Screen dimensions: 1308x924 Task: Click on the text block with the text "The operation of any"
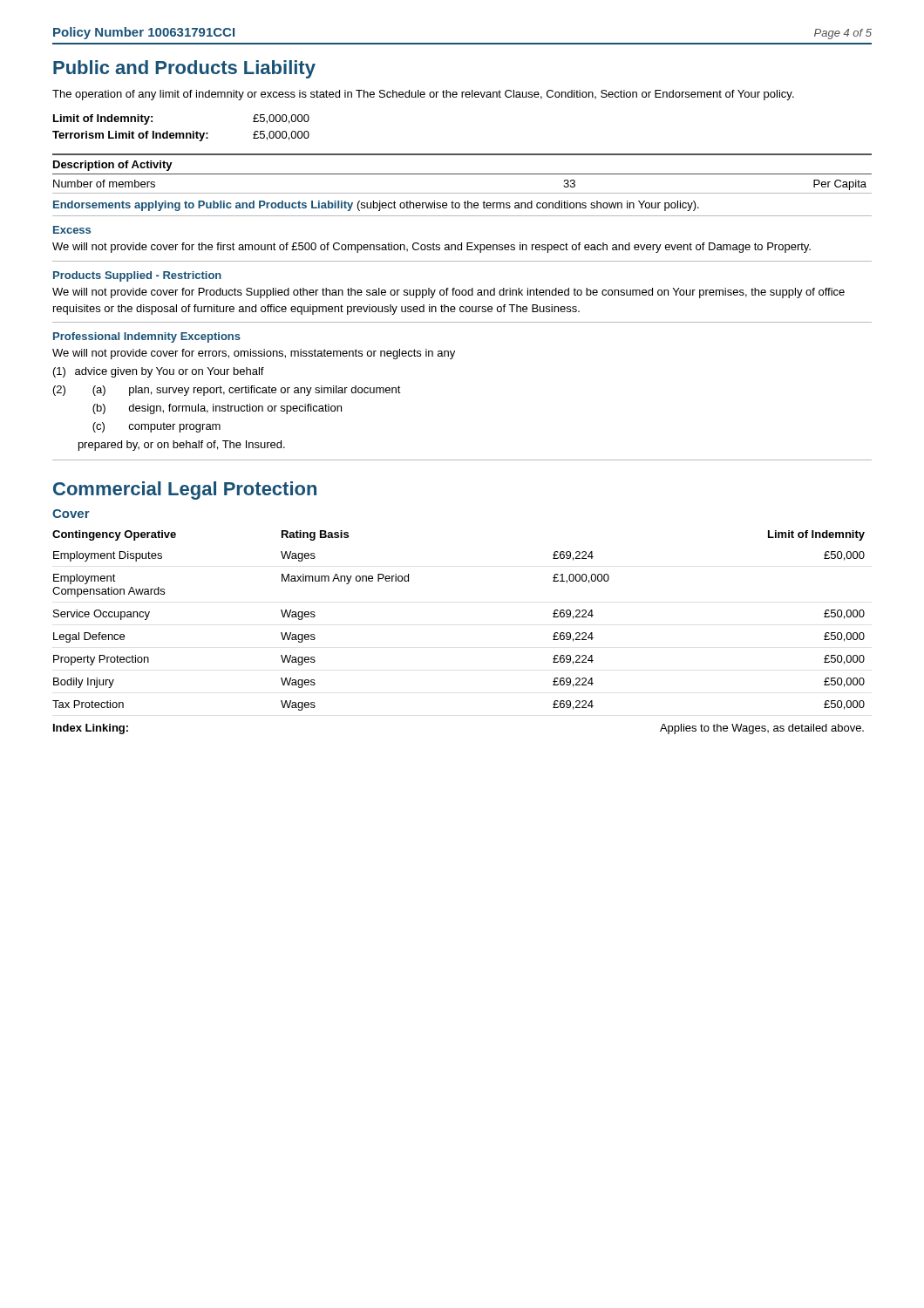coord(423,94)
